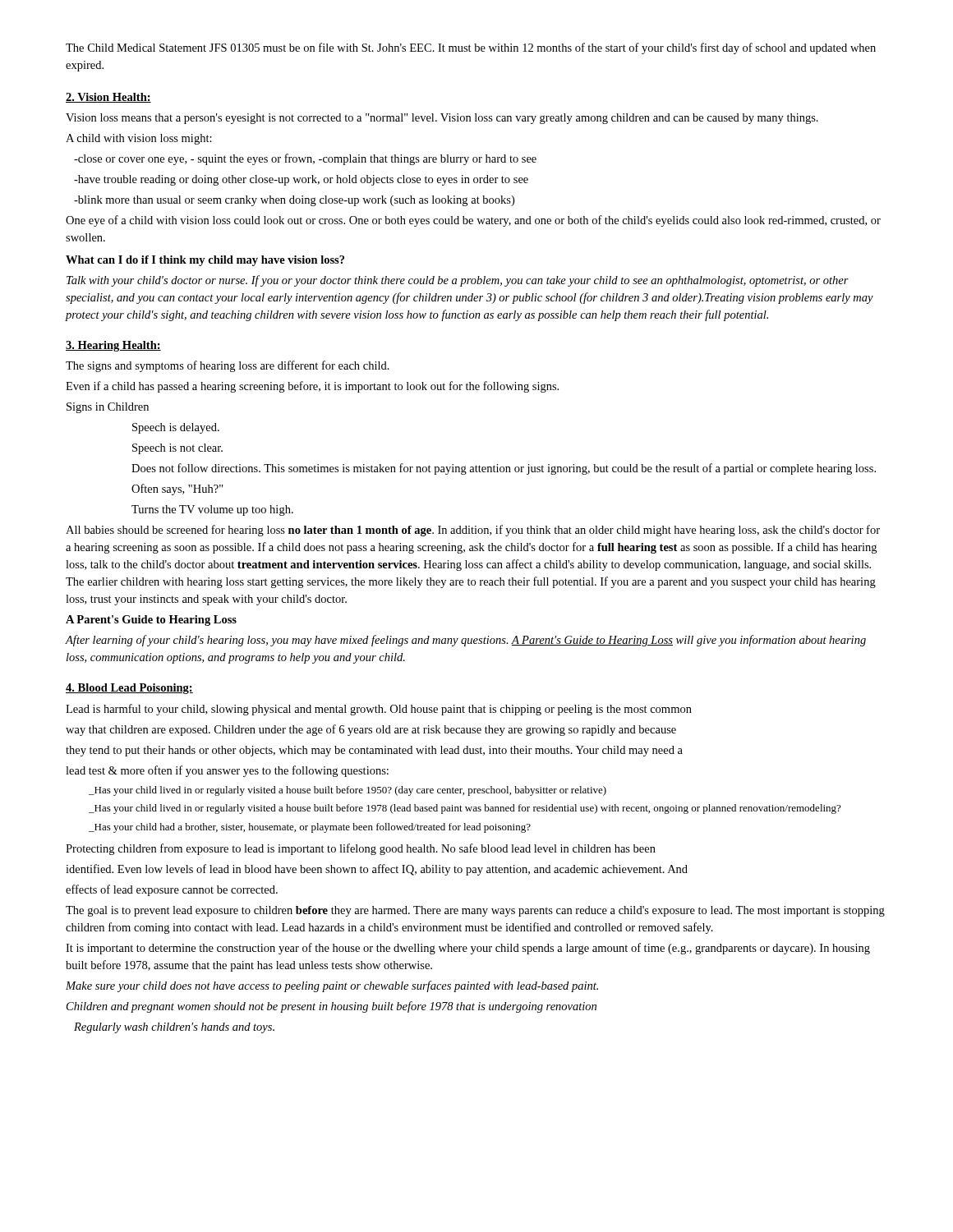This screenshot has width=953, height=1232.
Task: Locate the text block starting "The Child Medical Statement JFS"
Action: tap(476, 57)
